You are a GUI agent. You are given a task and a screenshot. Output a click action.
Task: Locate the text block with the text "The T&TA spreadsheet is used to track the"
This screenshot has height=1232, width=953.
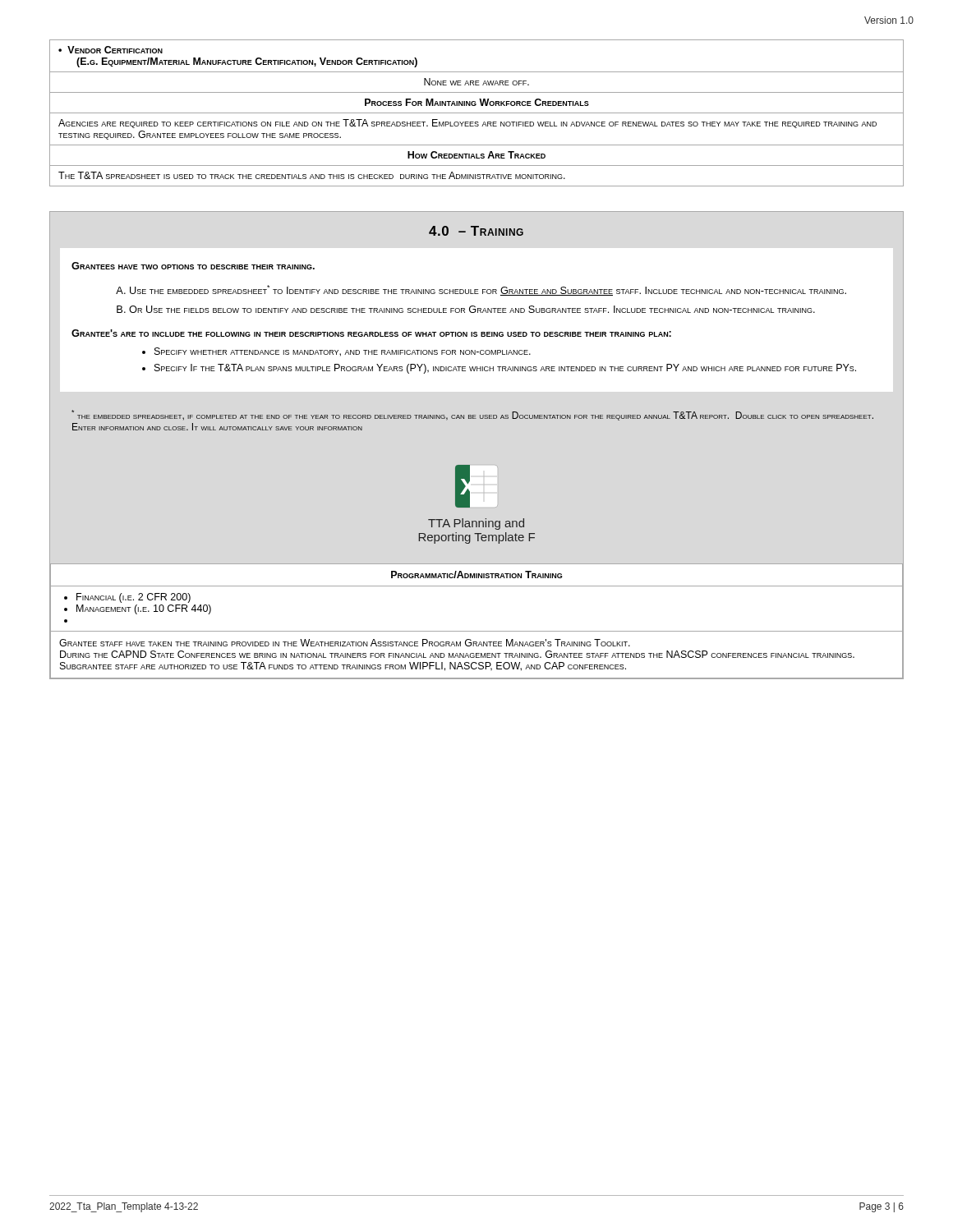[x=312, y=176]
